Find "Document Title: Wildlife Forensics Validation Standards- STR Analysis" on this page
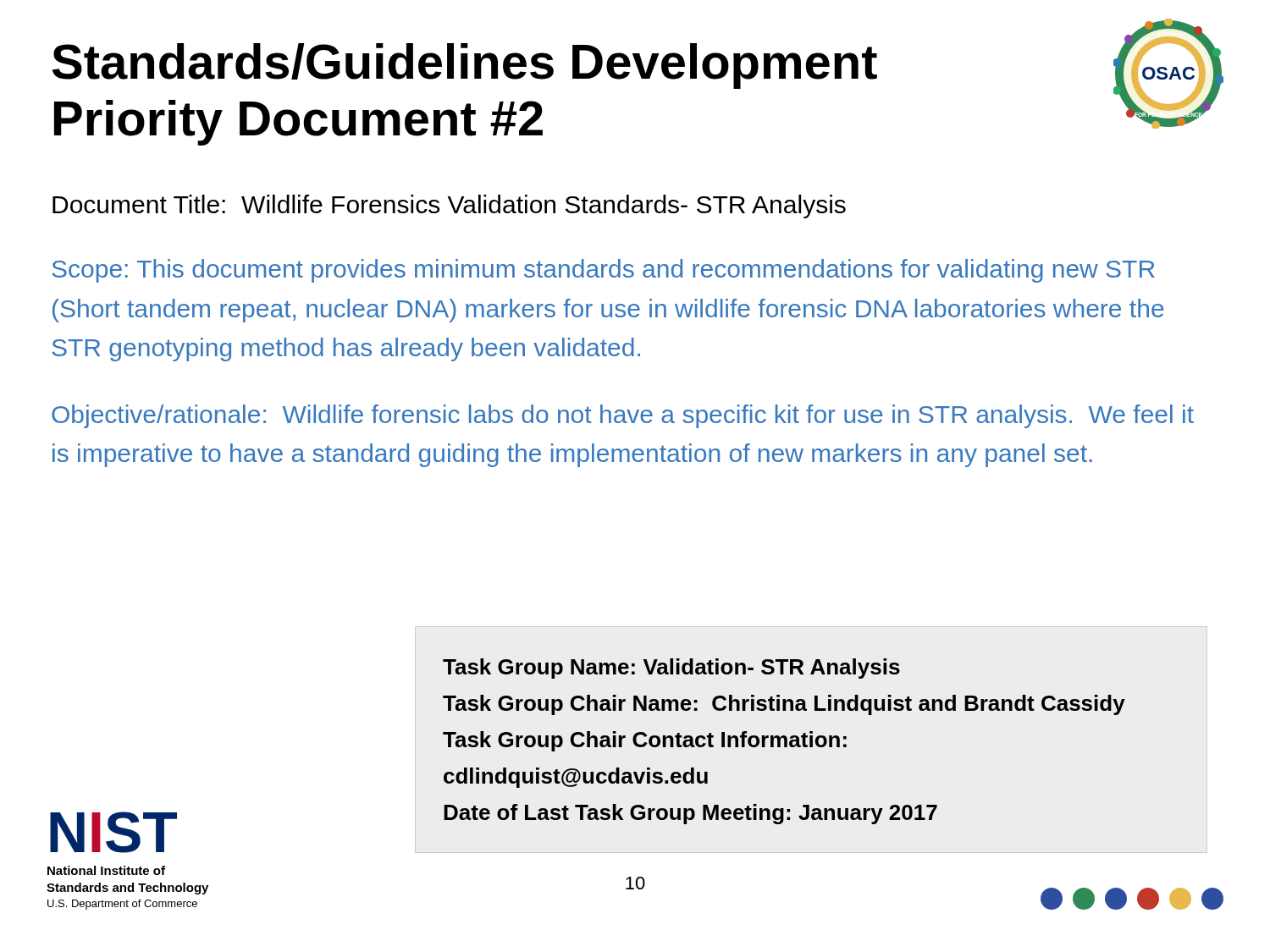 click(449, 205)
